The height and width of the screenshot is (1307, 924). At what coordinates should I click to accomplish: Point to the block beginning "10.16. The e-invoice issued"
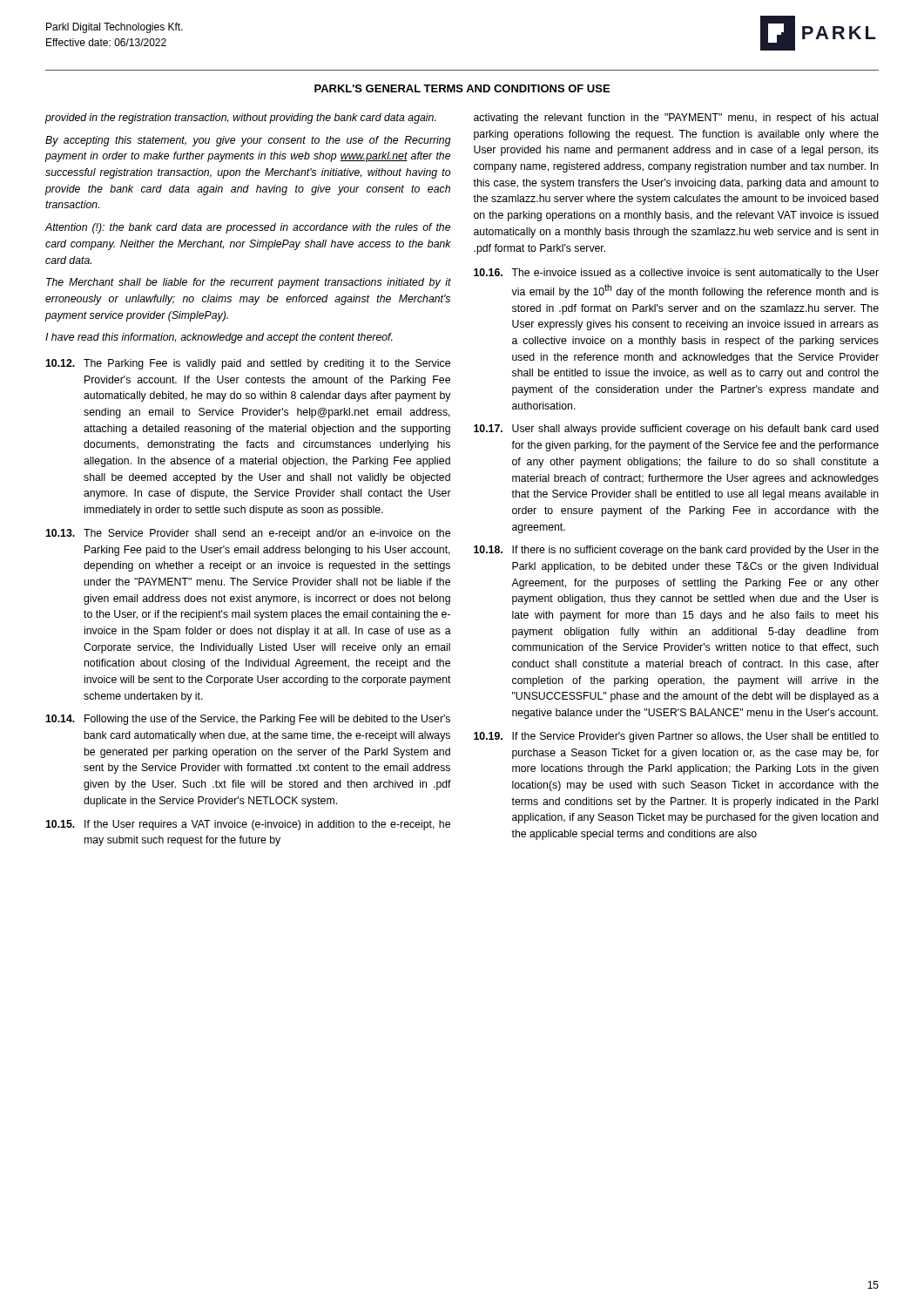tap(676, 340)
